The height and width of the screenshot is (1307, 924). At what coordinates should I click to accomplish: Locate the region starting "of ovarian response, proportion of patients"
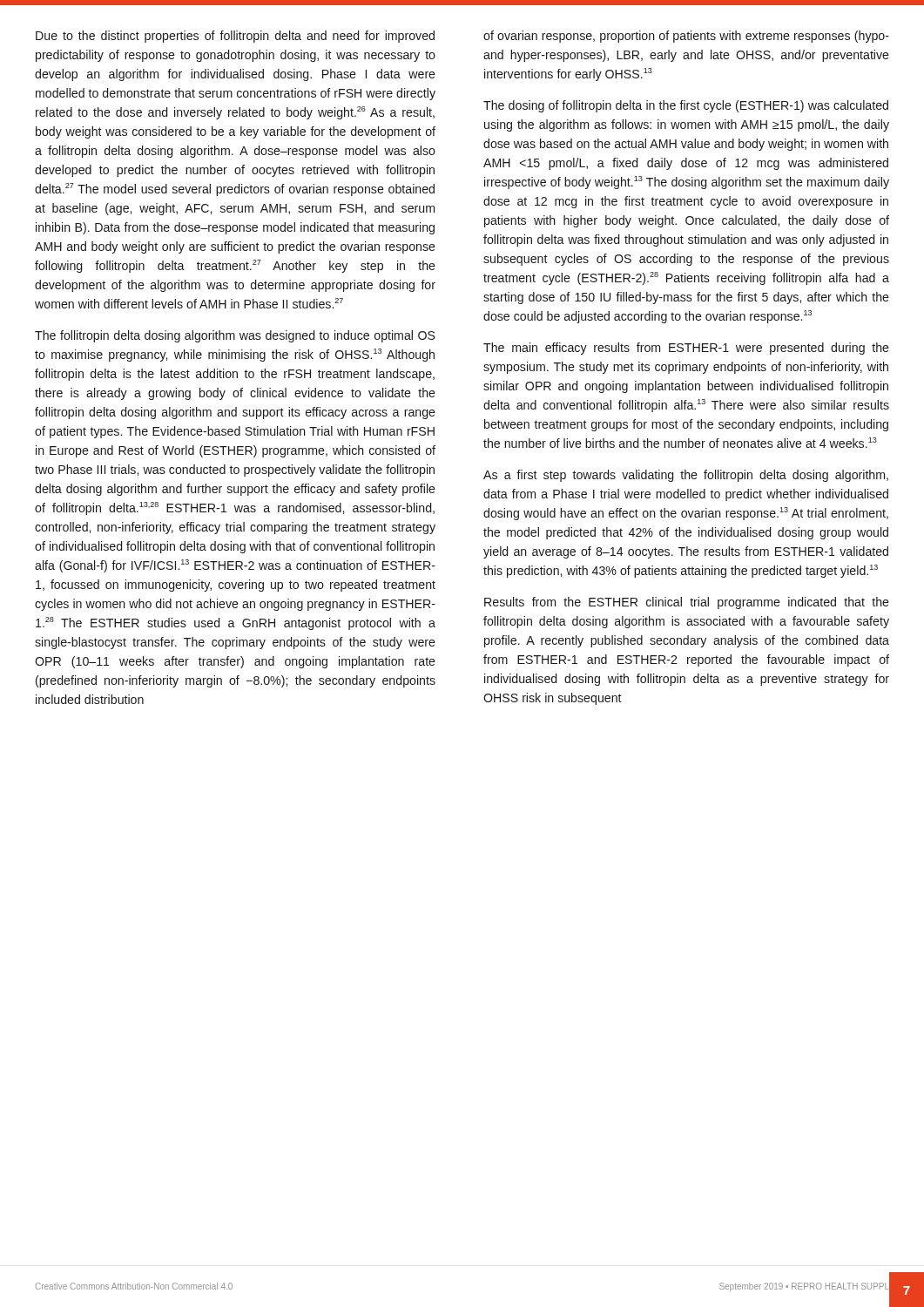[686, 55]
